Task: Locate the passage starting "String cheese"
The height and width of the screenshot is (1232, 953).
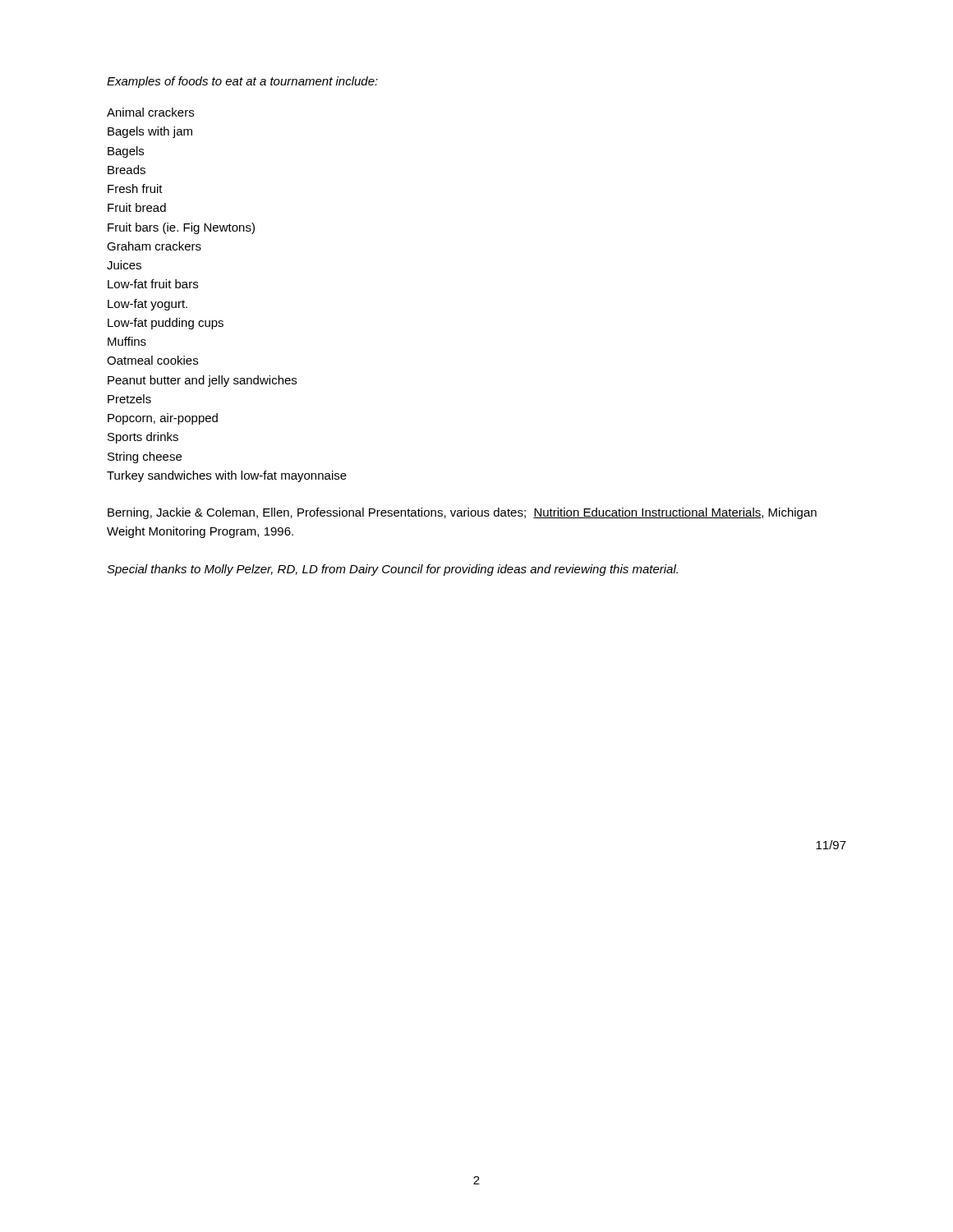Action: coord(145,456)
